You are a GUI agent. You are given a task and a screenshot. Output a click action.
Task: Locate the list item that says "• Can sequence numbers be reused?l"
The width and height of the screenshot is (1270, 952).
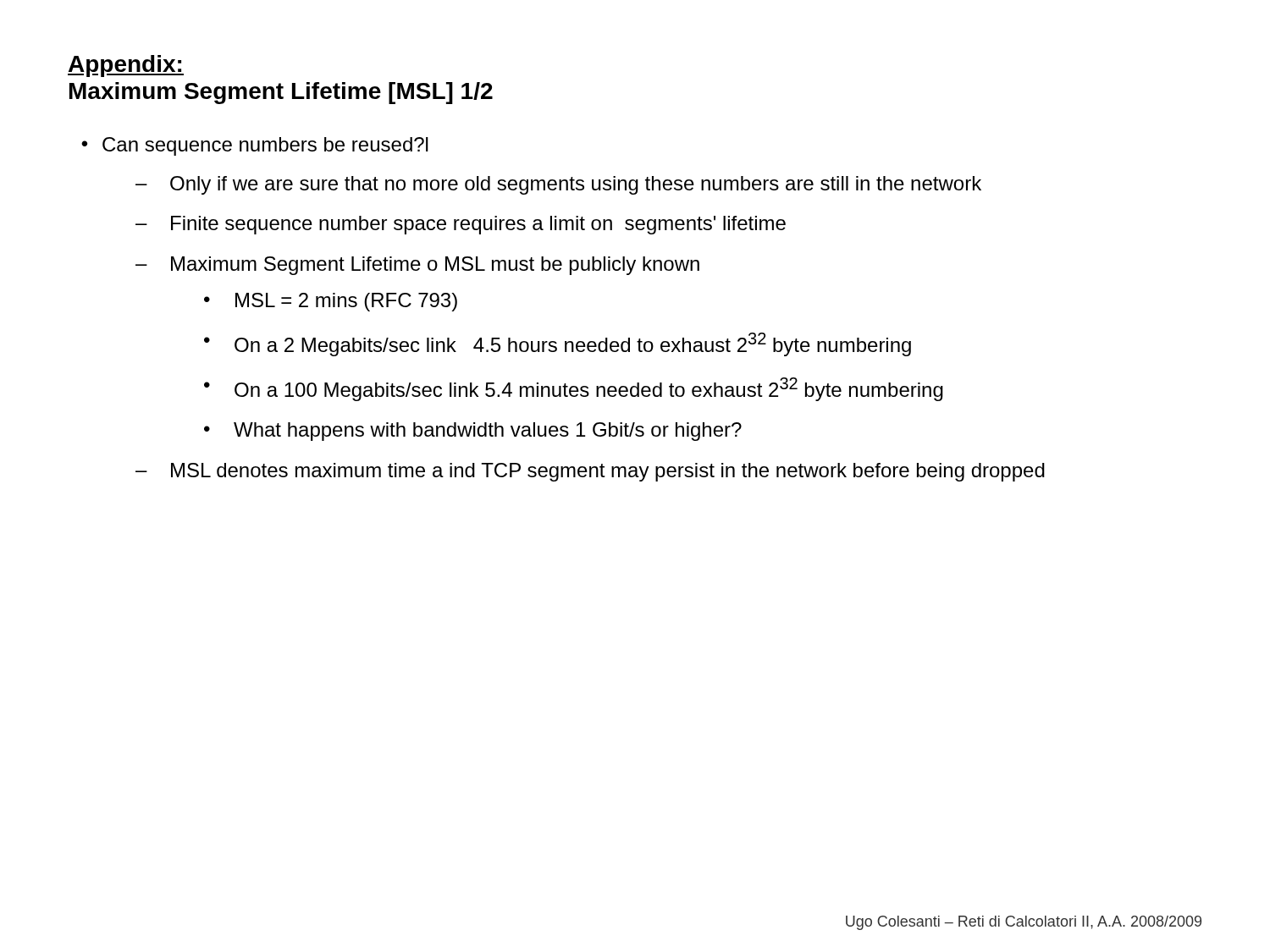(248, 145)
